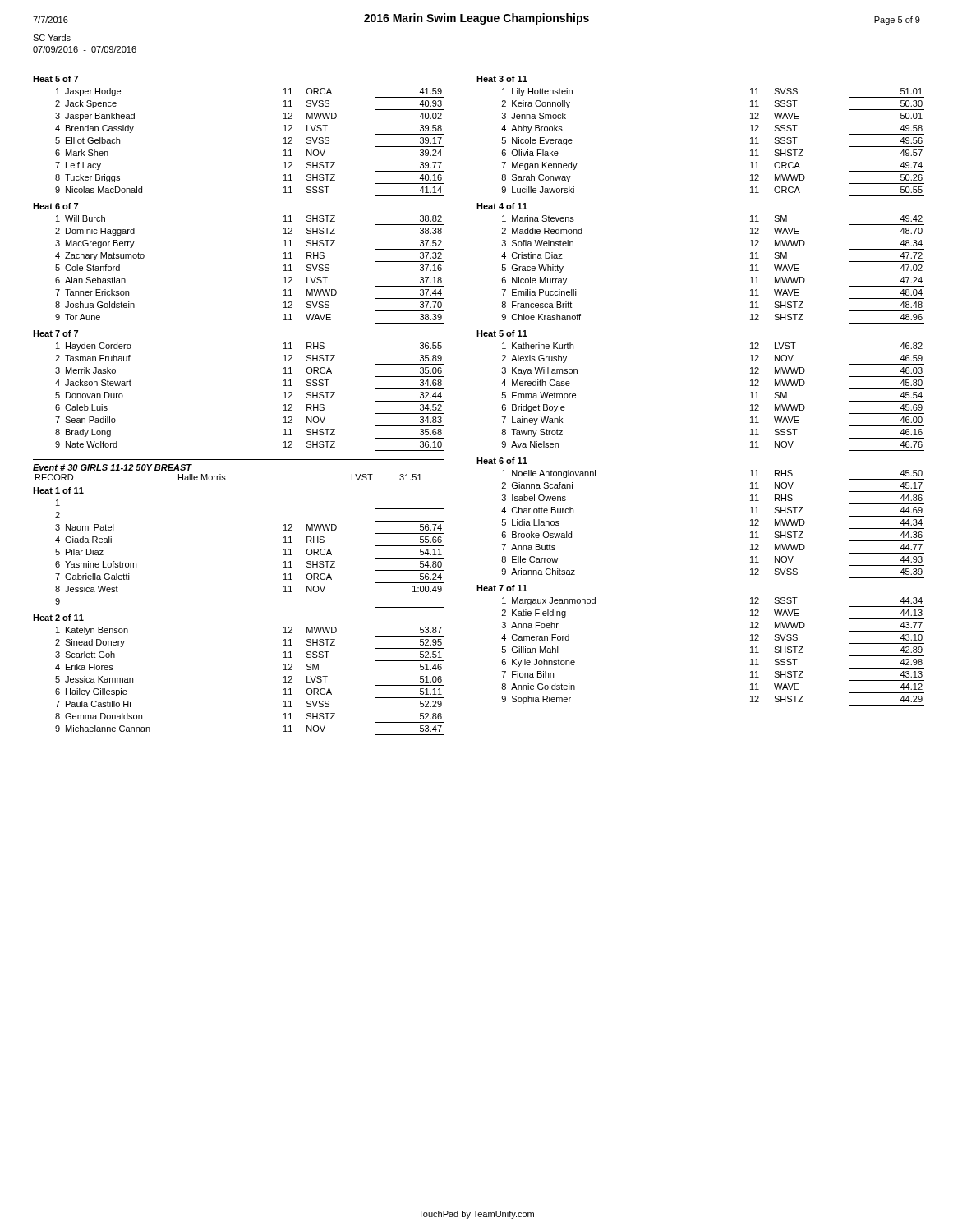The width and height of the screenshot is (953, 1232).
Task: Find the text block that reads "Heat 3 of 11 1Lily Hottenstein11SVSS51.01"
Action: point(502,79)
